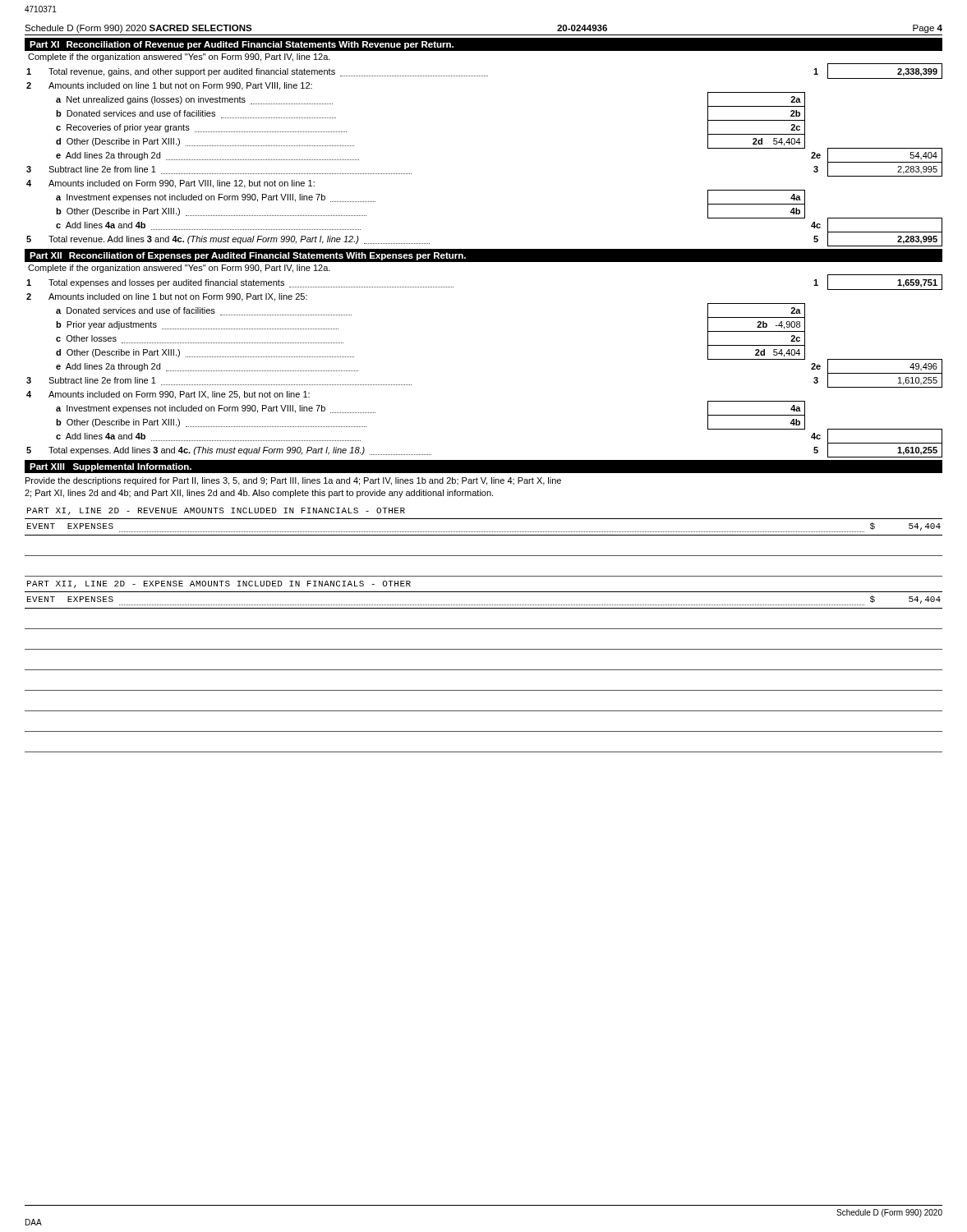Find the section header with the text "Part XI Reconciliation of Revenue per"
This screenshot has width=967, height=1232.
pos(242,44)
